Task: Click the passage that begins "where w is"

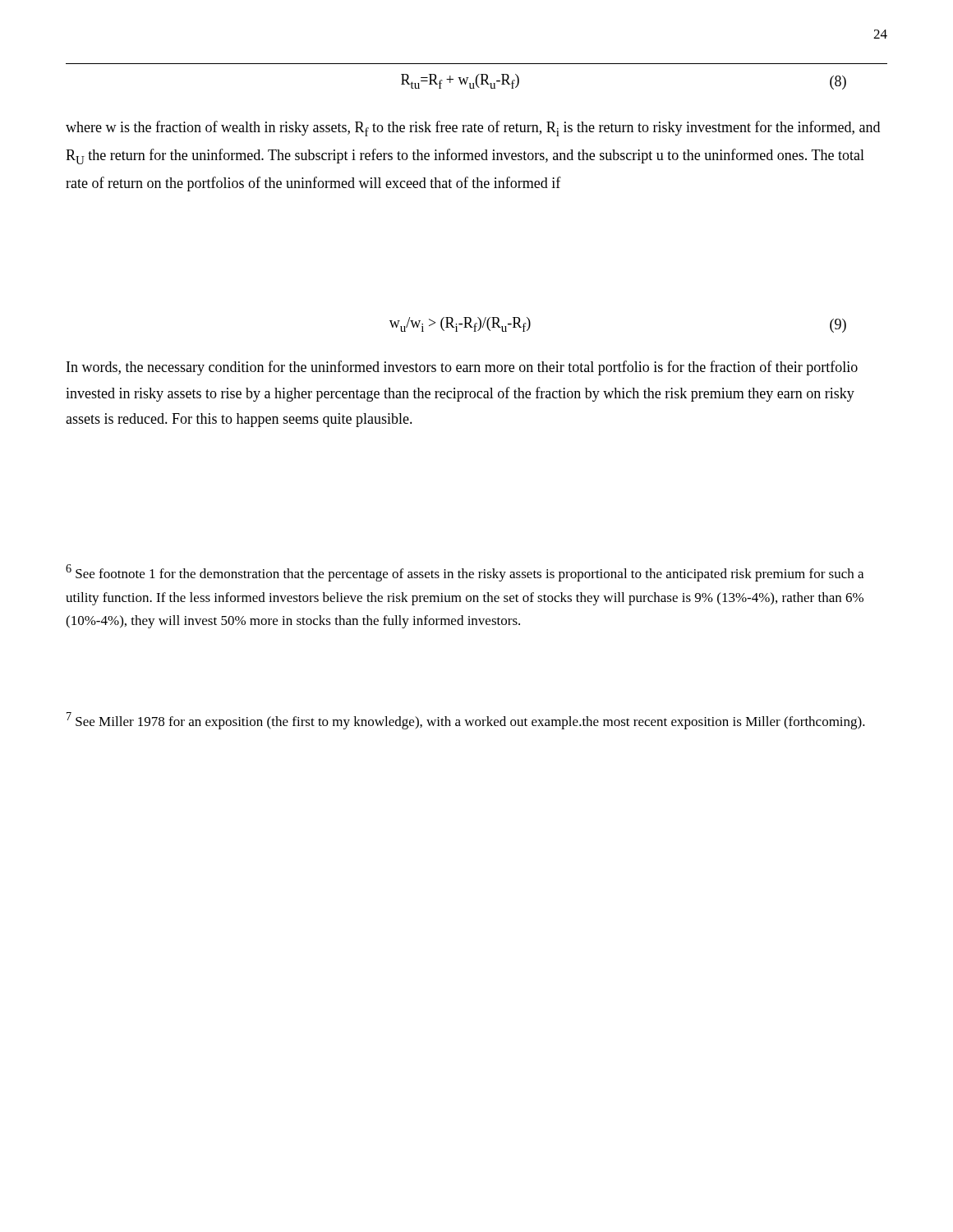Action: coord(473,155)
